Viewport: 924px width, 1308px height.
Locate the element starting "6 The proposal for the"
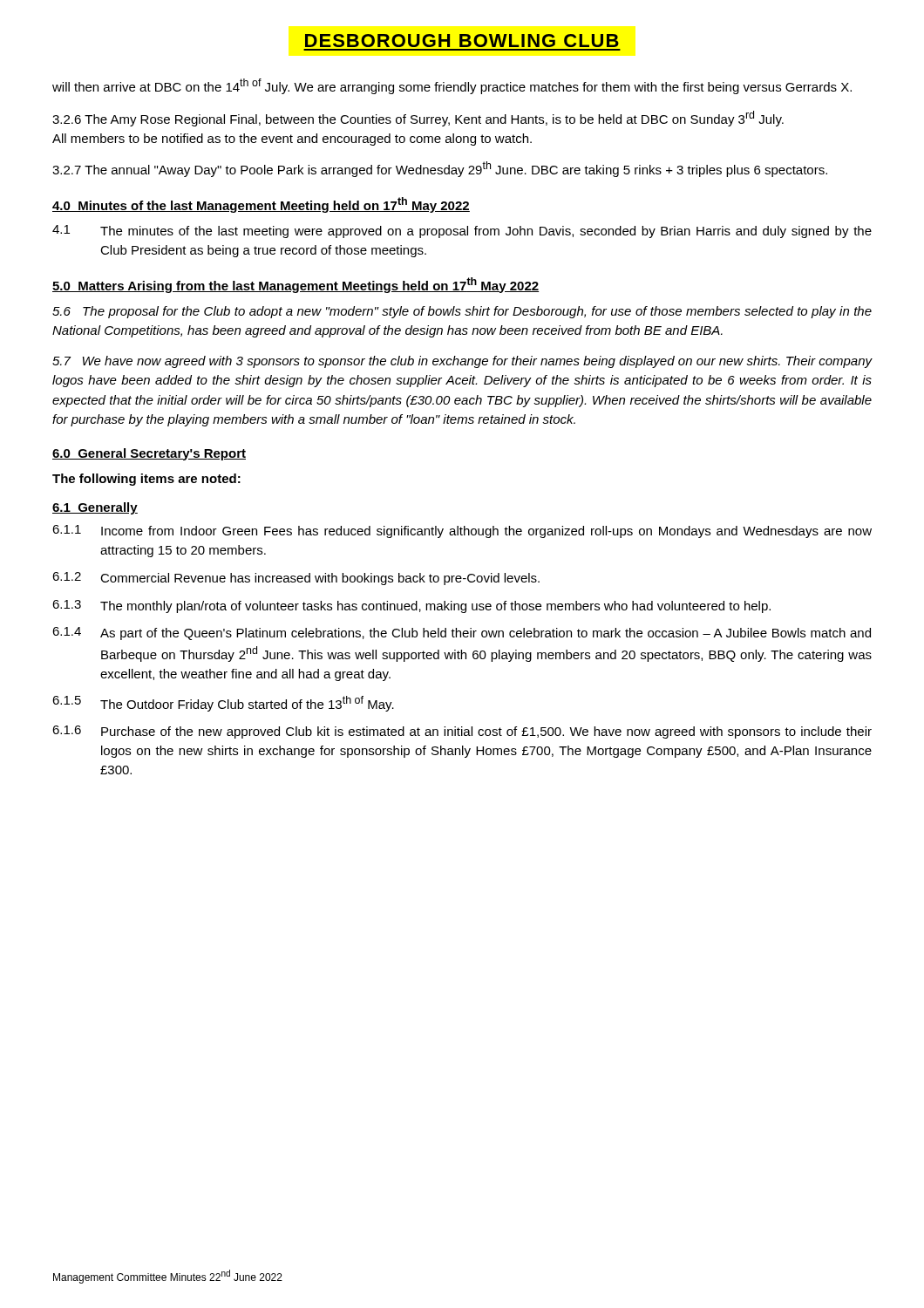[x=462, y=320]
